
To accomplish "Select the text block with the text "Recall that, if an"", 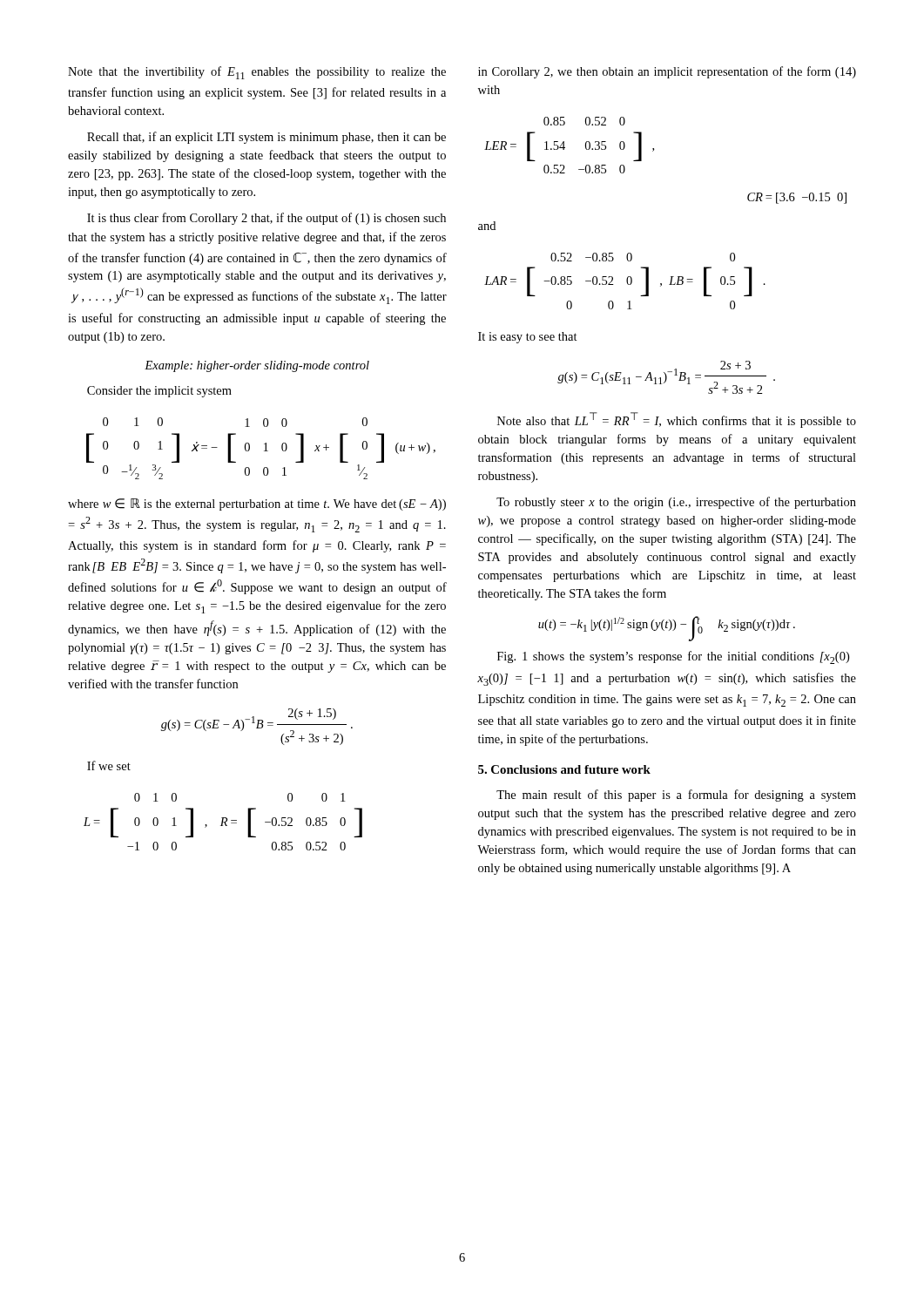I will (257, 165).
